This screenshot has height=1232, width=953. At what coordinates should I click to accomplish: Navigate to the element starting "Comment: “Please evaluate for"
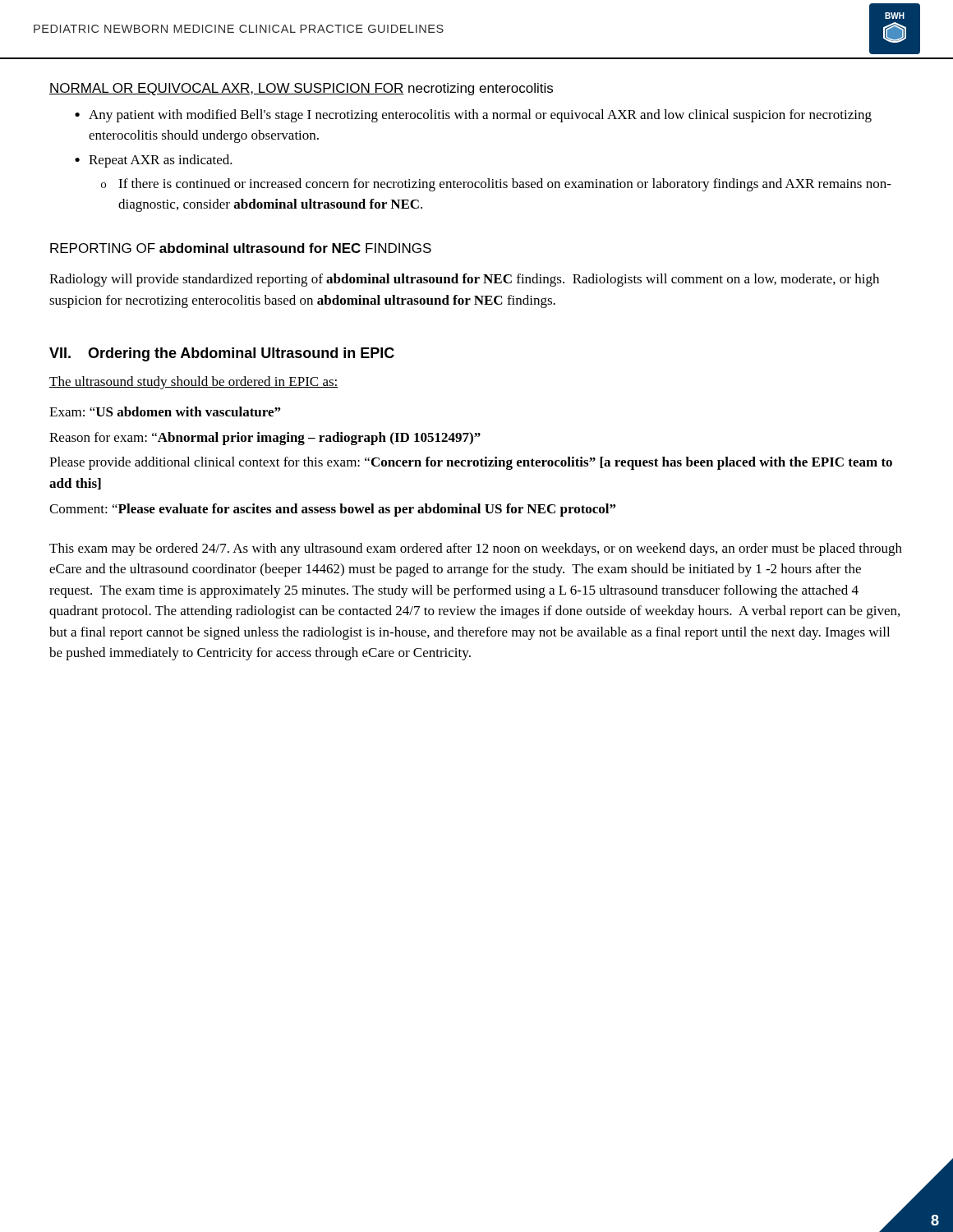point(333,509)
